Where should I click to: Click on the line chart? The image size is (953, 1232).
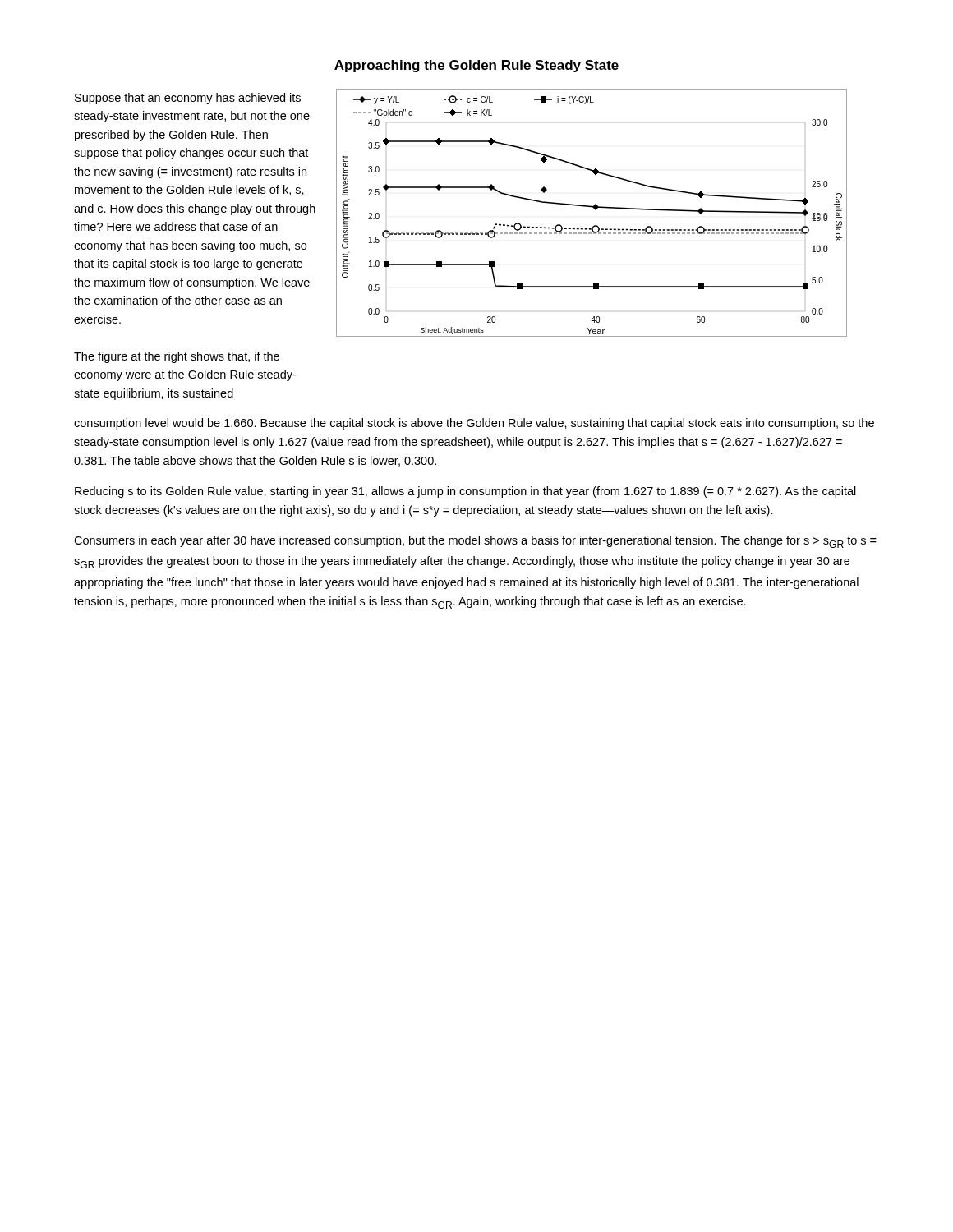pos(608,213)
